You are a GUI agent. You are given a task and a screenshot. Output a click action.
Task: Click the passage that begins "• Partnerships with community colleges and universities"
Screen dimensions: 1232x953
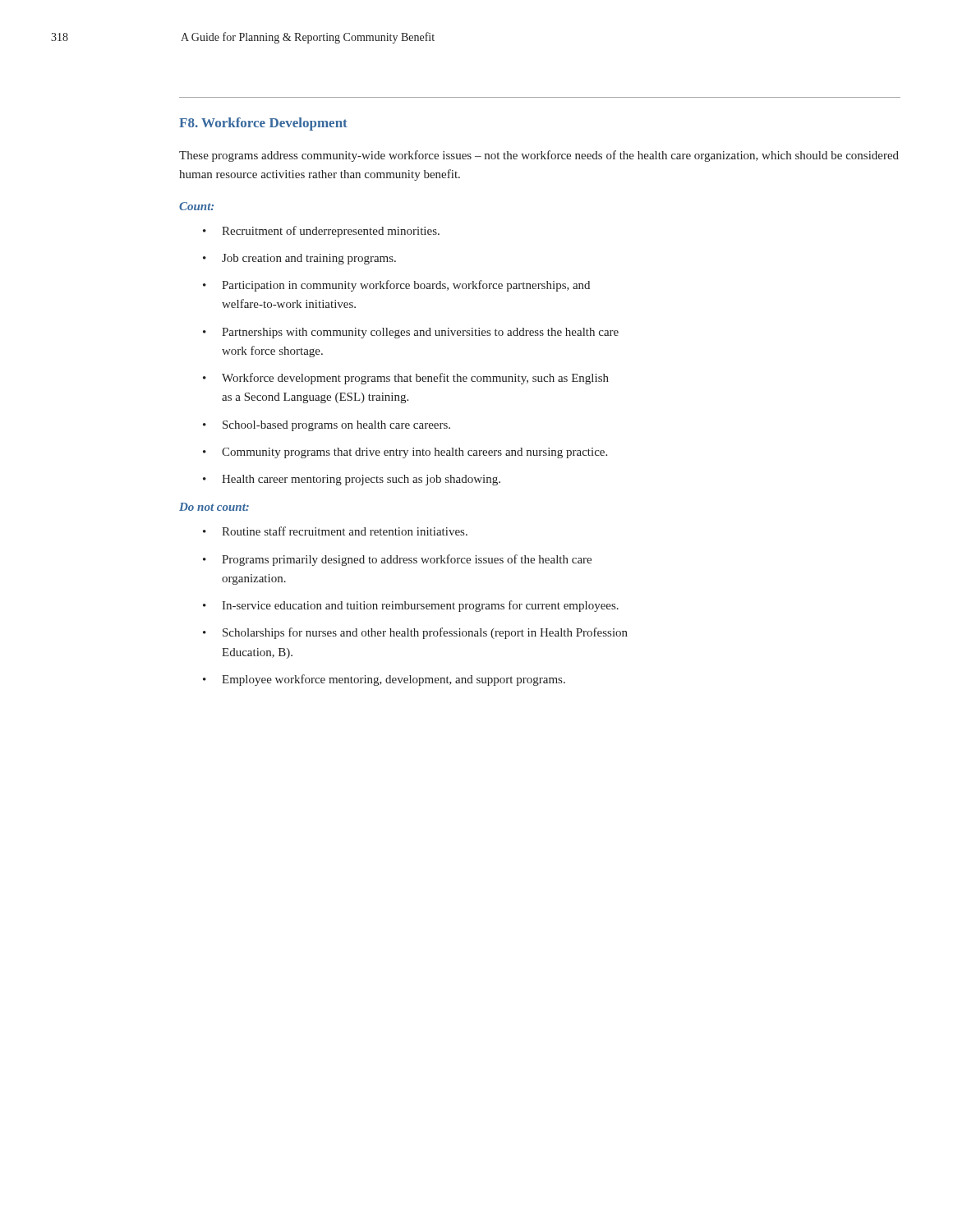coord(410,342)
